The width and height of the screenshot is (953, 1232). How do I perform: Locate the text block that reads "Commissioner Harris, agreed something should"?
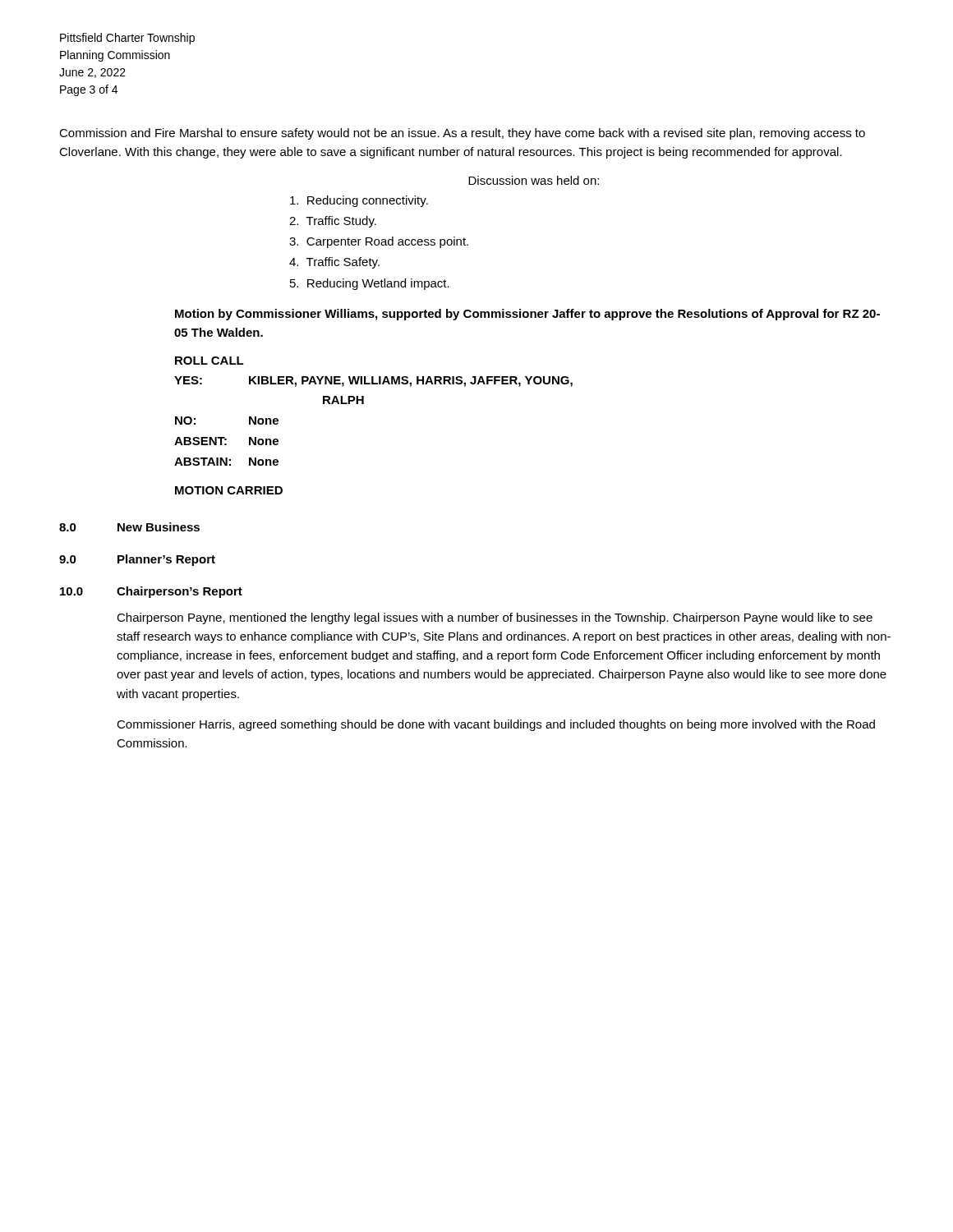(x=496, y=733)
